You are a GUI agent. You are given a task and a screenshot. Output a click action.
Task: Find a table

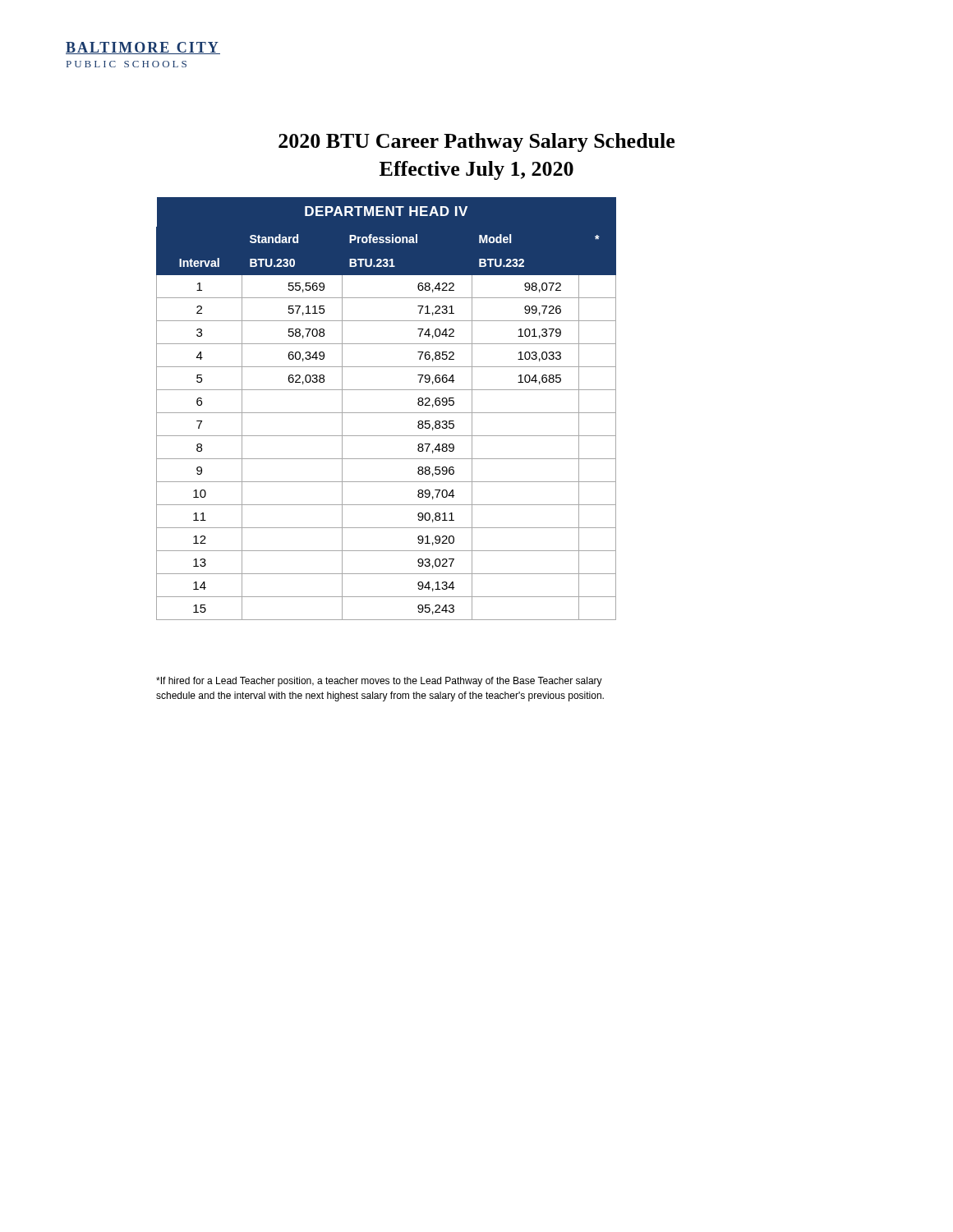click(x=386, y=409)
